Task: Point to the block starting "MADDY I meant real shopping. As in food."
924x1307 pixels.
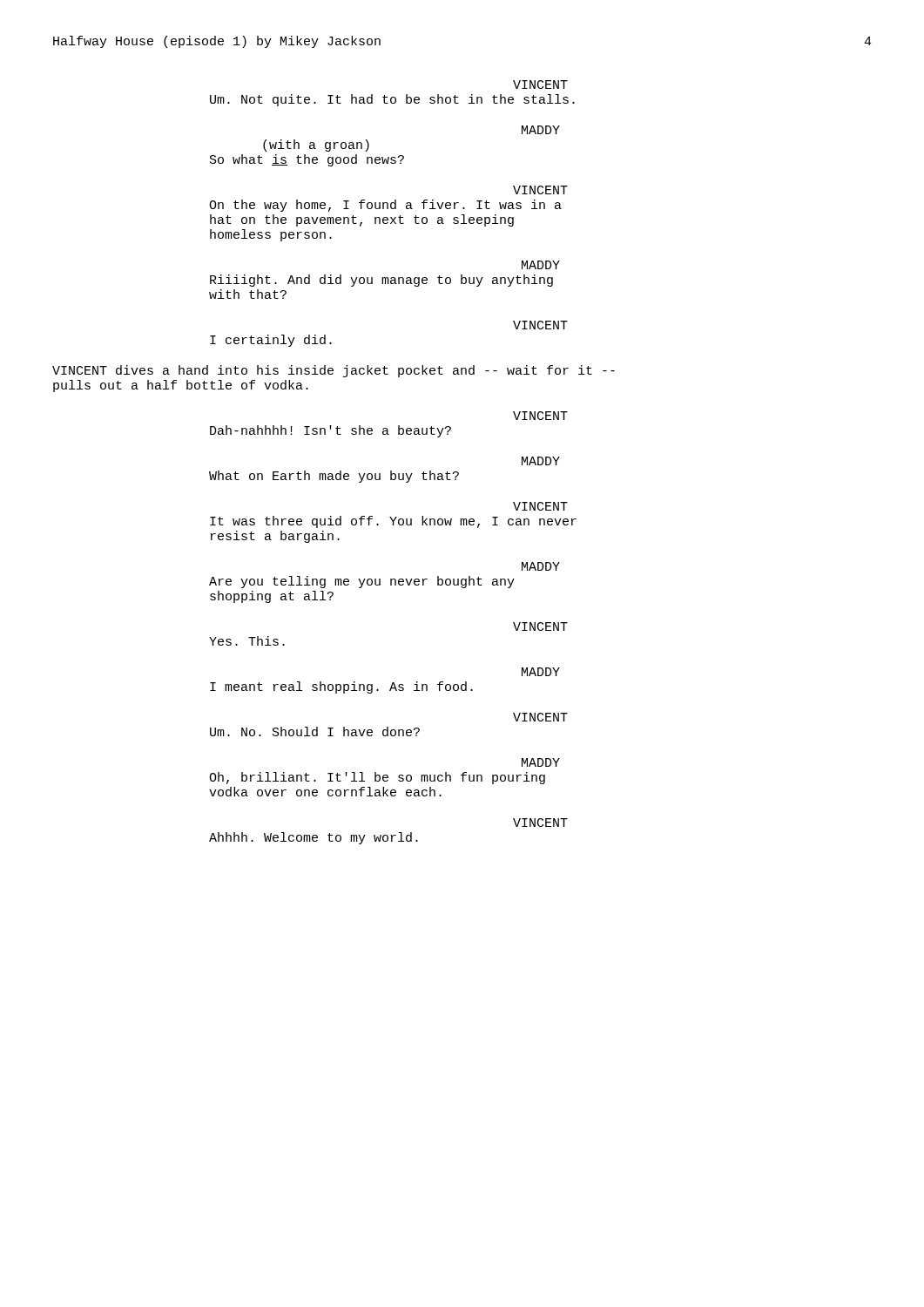Action: point(540,680)
